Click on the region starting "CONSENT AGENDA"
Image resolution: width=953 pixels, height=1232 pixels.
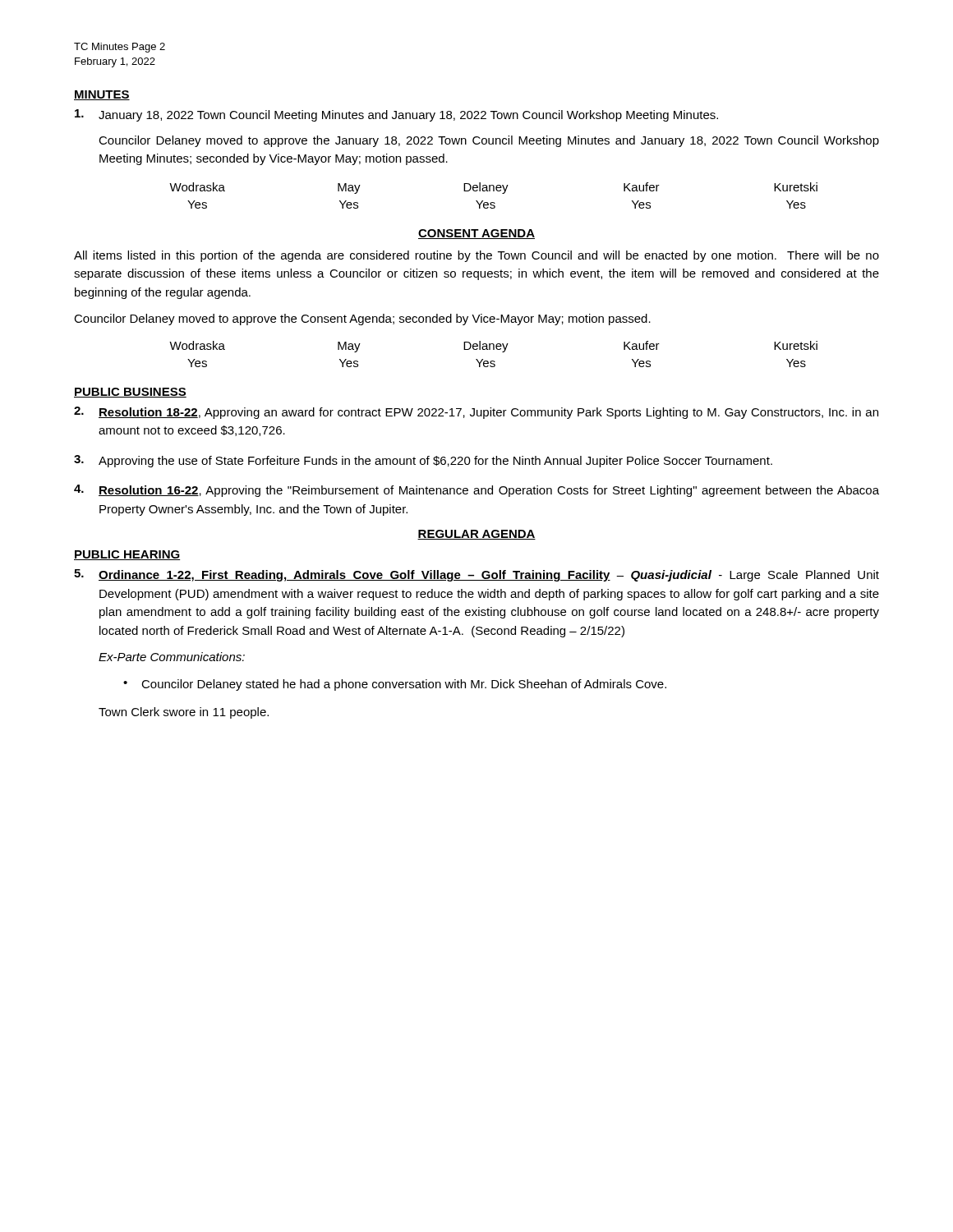[476, 233]
